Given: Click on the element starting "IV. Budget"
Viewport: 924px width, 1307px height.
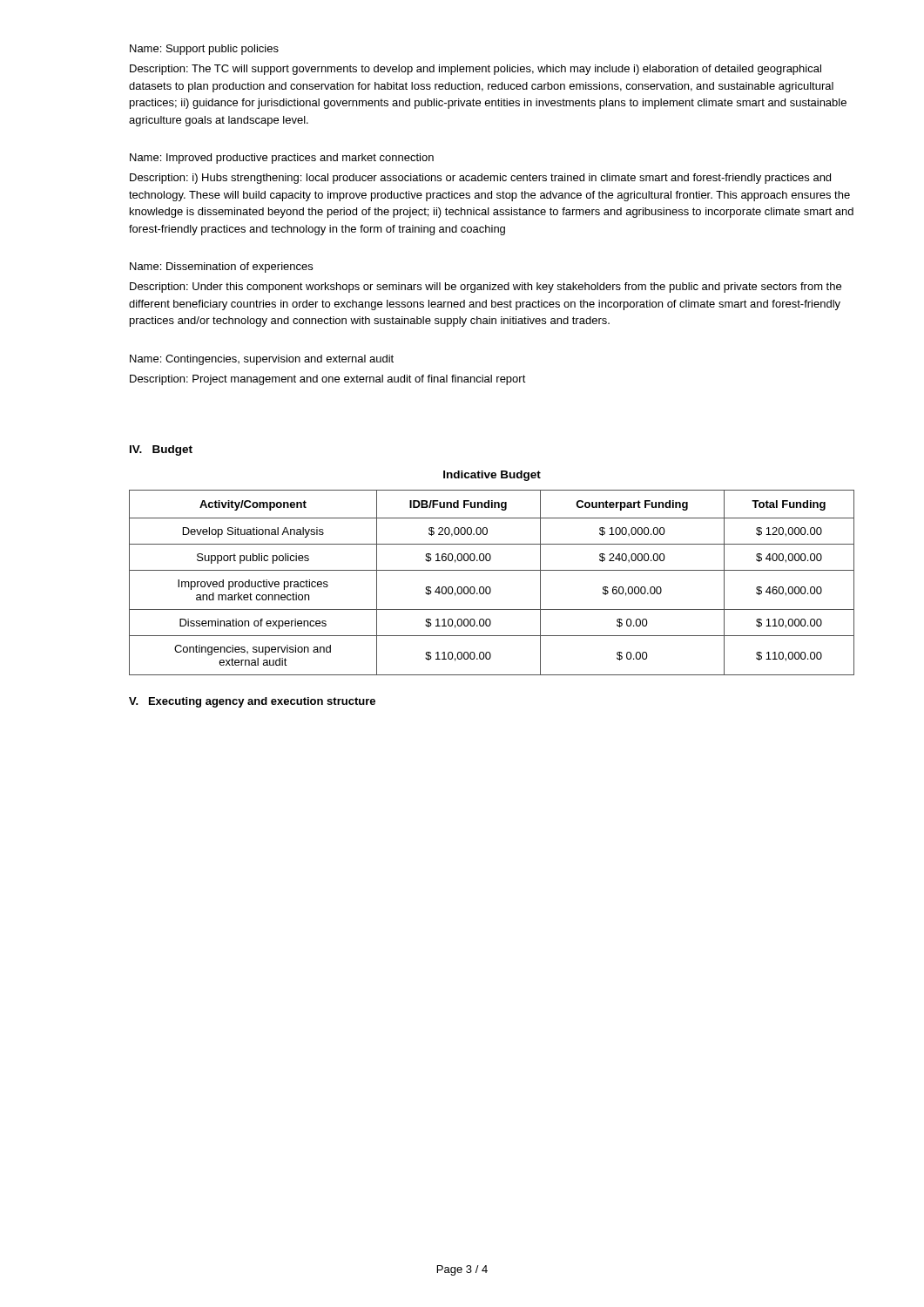Looking at the screenshot, I should 161,449.
